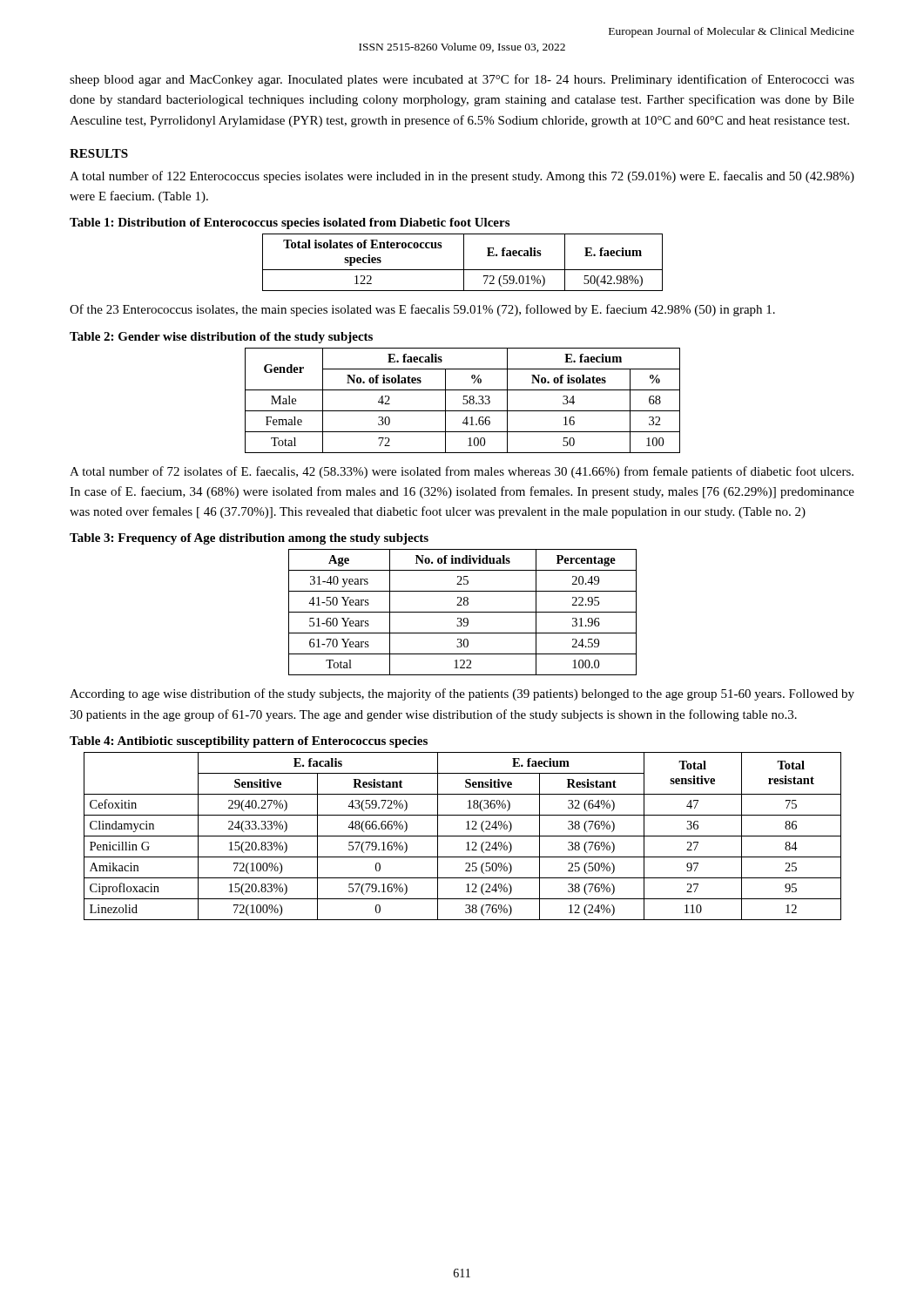Locate the caption that opens with "Table 3: Frequency of Age"
The width and height of the screenshot is (924, 1307).
[x=249, y=538]
